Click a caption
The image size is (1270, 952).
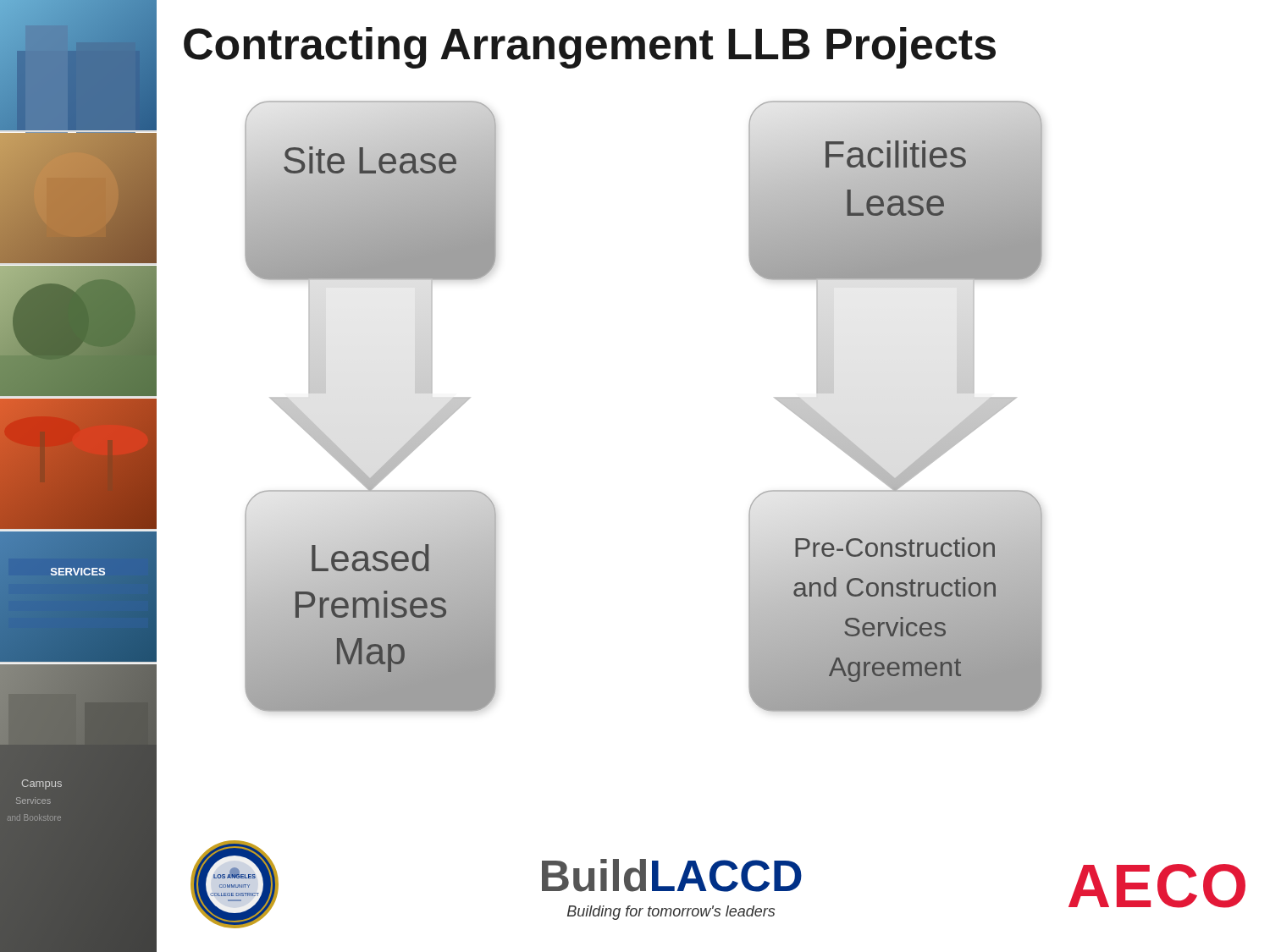click(671, 911)
